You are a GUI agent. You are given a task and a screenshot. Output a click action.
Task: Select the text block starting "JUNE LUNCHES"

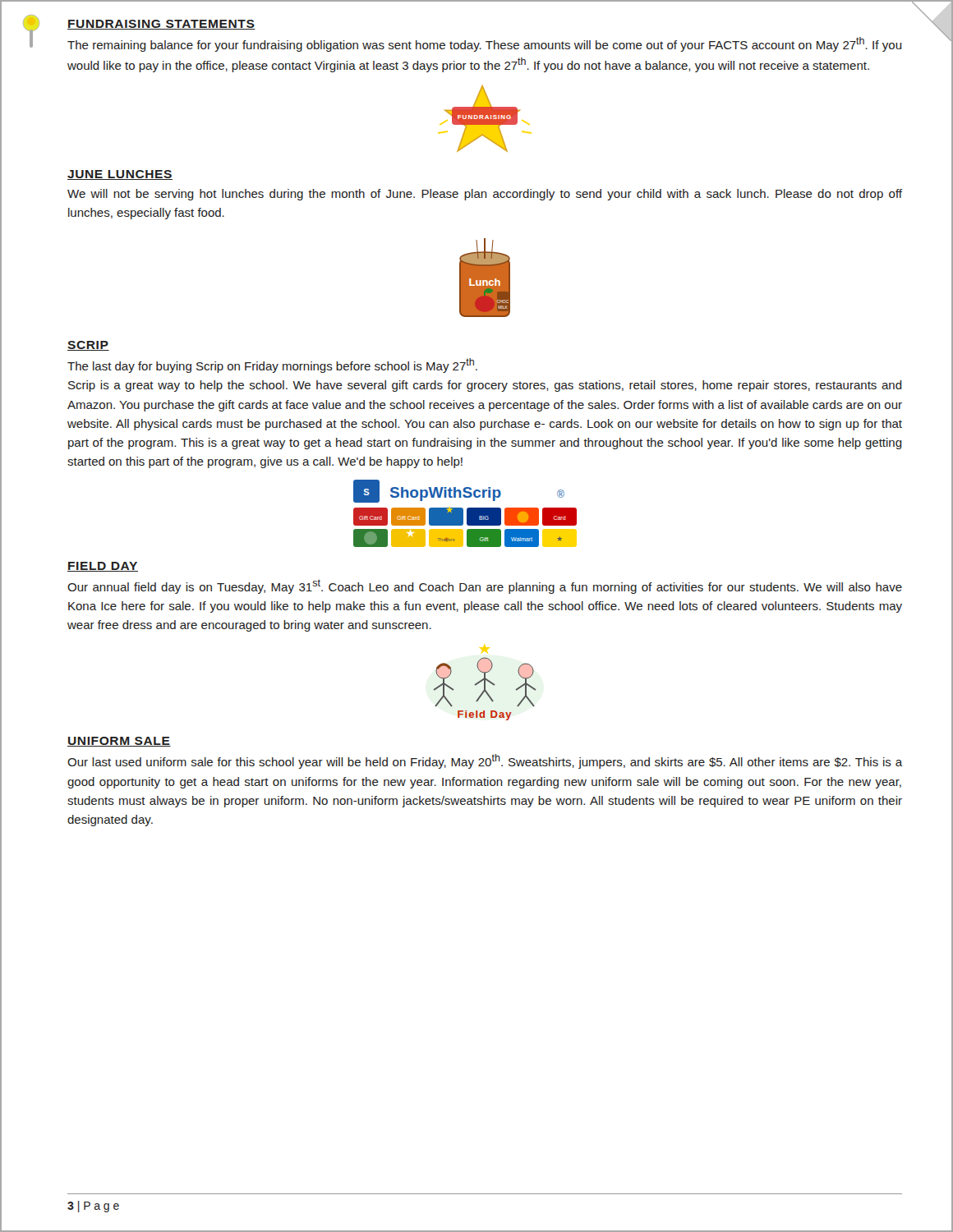pos(120,173)
